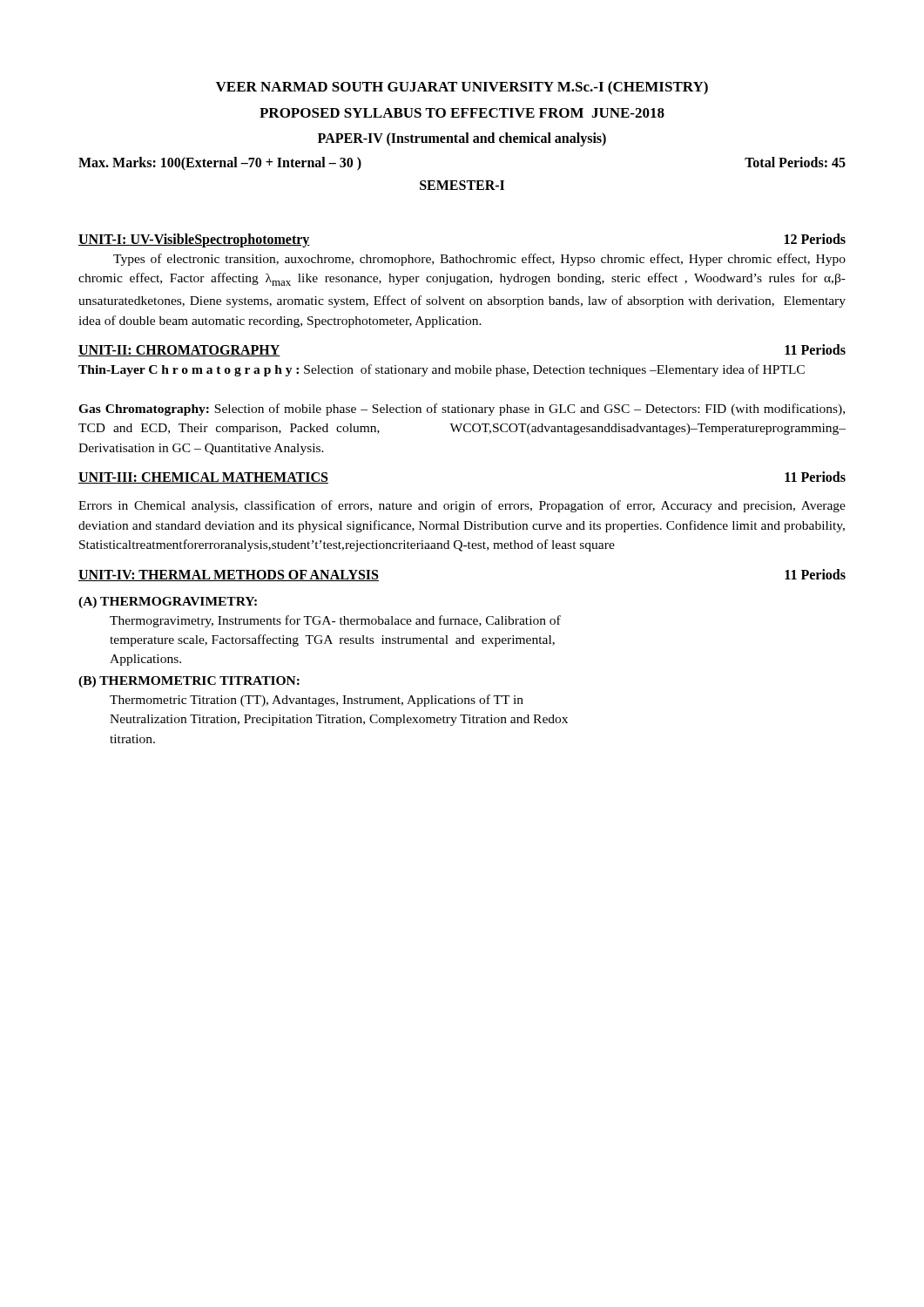Locate the text "PAPER-IV (Instrumental and chemical analysis)"
The image size is (924, 1307).
click(462, 138)
